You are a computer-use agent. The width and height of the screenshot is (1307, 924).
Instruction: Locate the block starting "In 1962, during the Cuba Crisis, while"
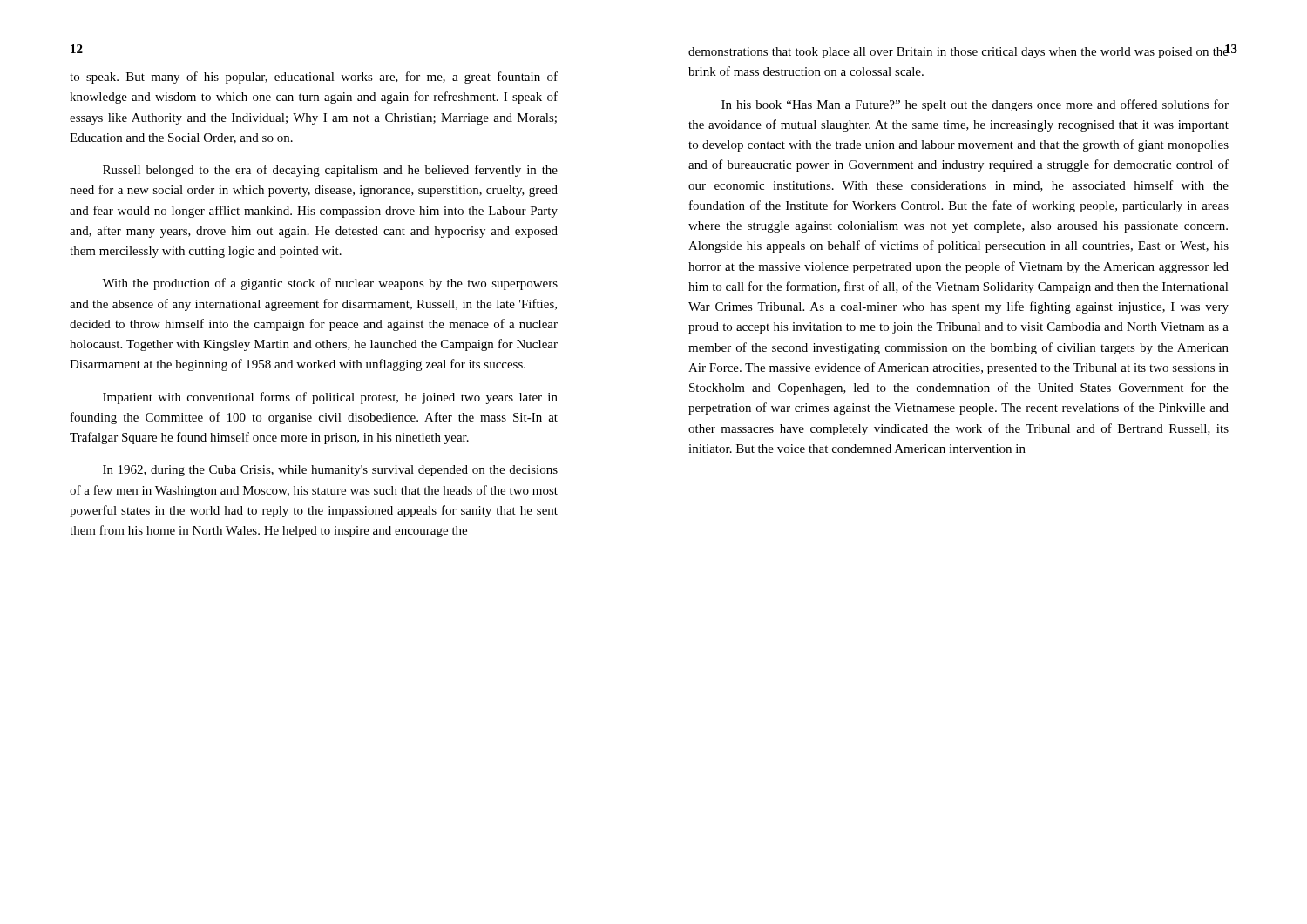pos(314,501)
